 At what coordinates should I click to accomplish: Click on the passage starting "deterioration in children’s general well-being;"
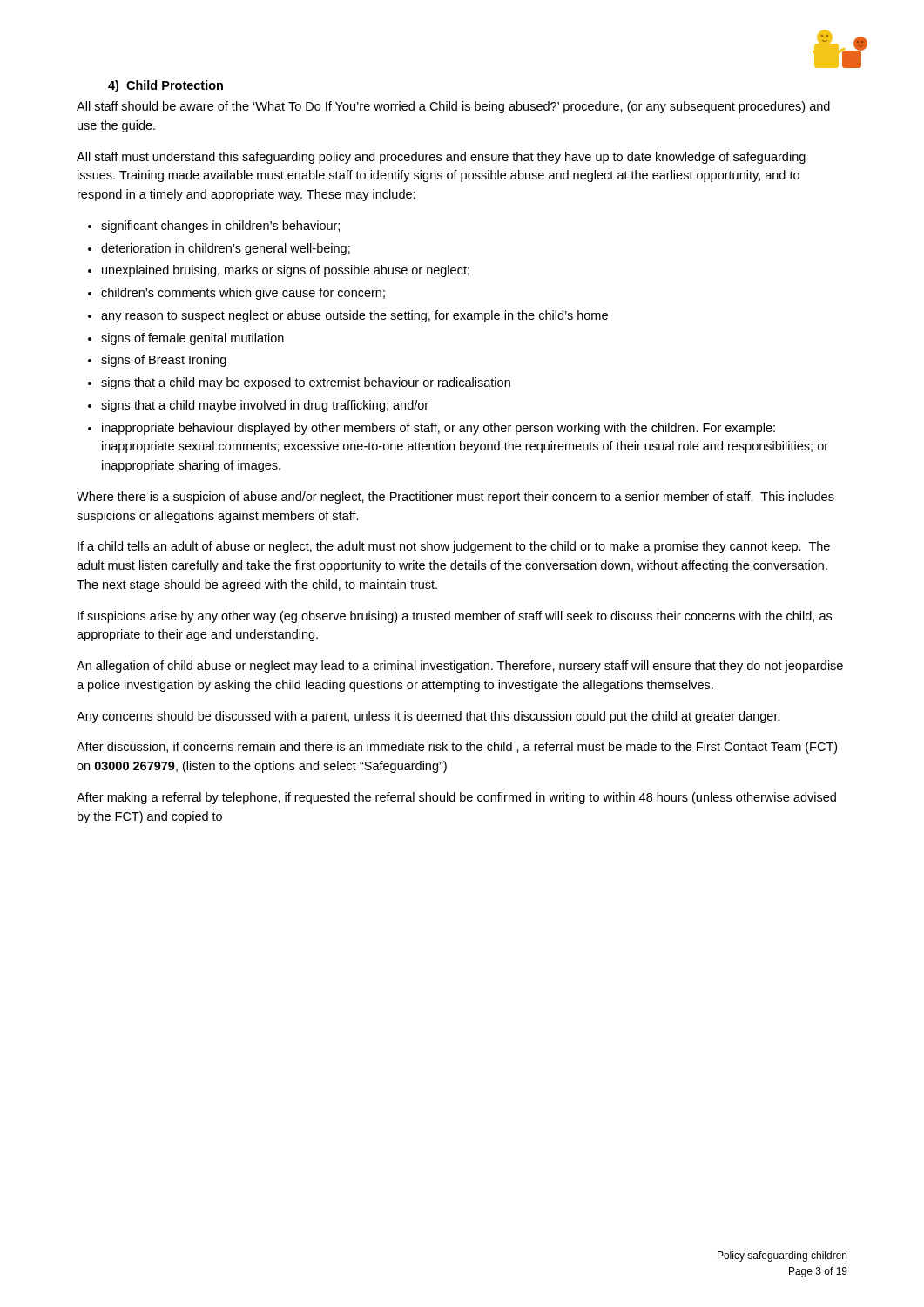pos(226,248)
